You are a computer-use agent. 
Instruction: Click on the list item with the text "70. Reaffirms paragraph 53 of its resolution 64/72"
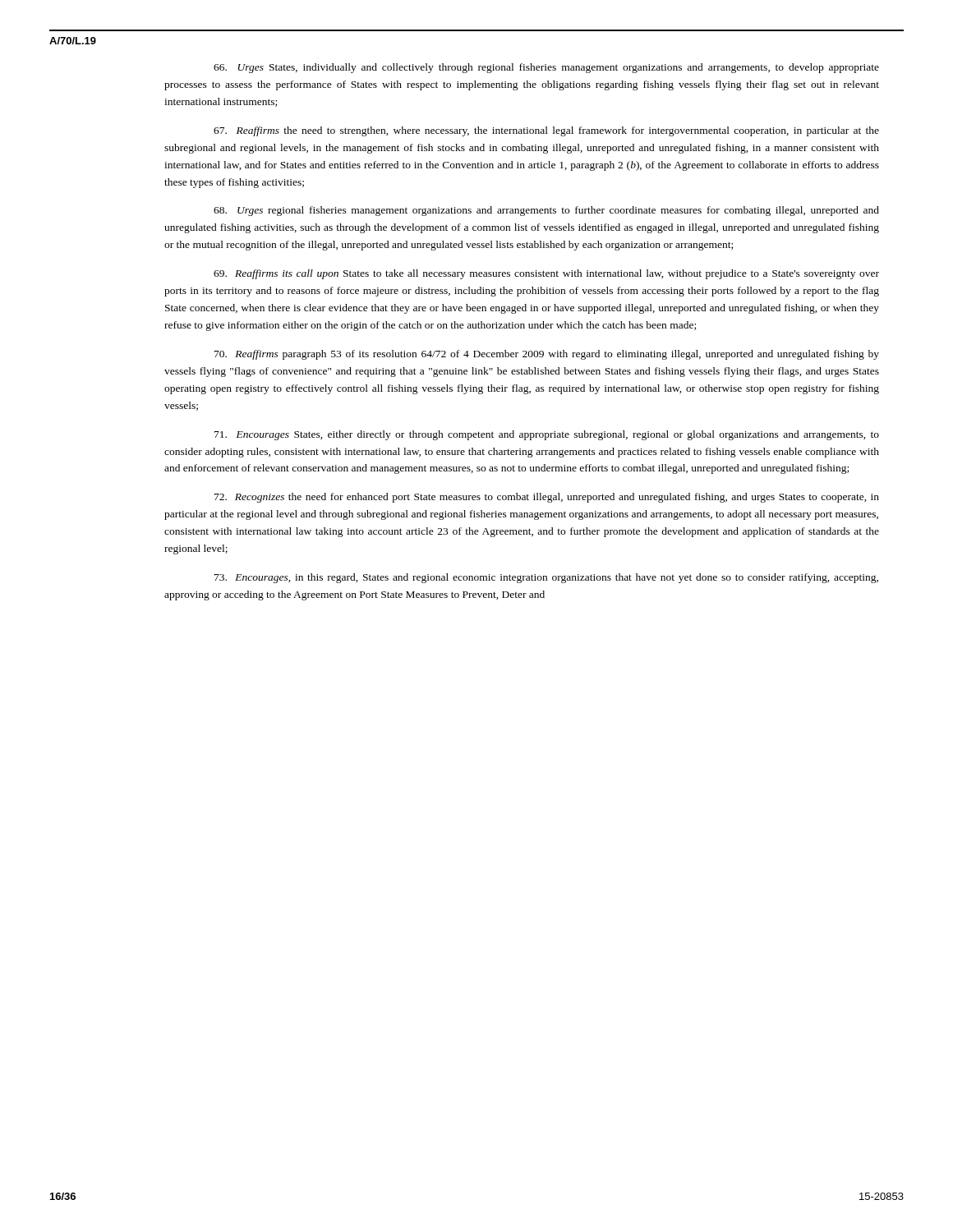522,379
